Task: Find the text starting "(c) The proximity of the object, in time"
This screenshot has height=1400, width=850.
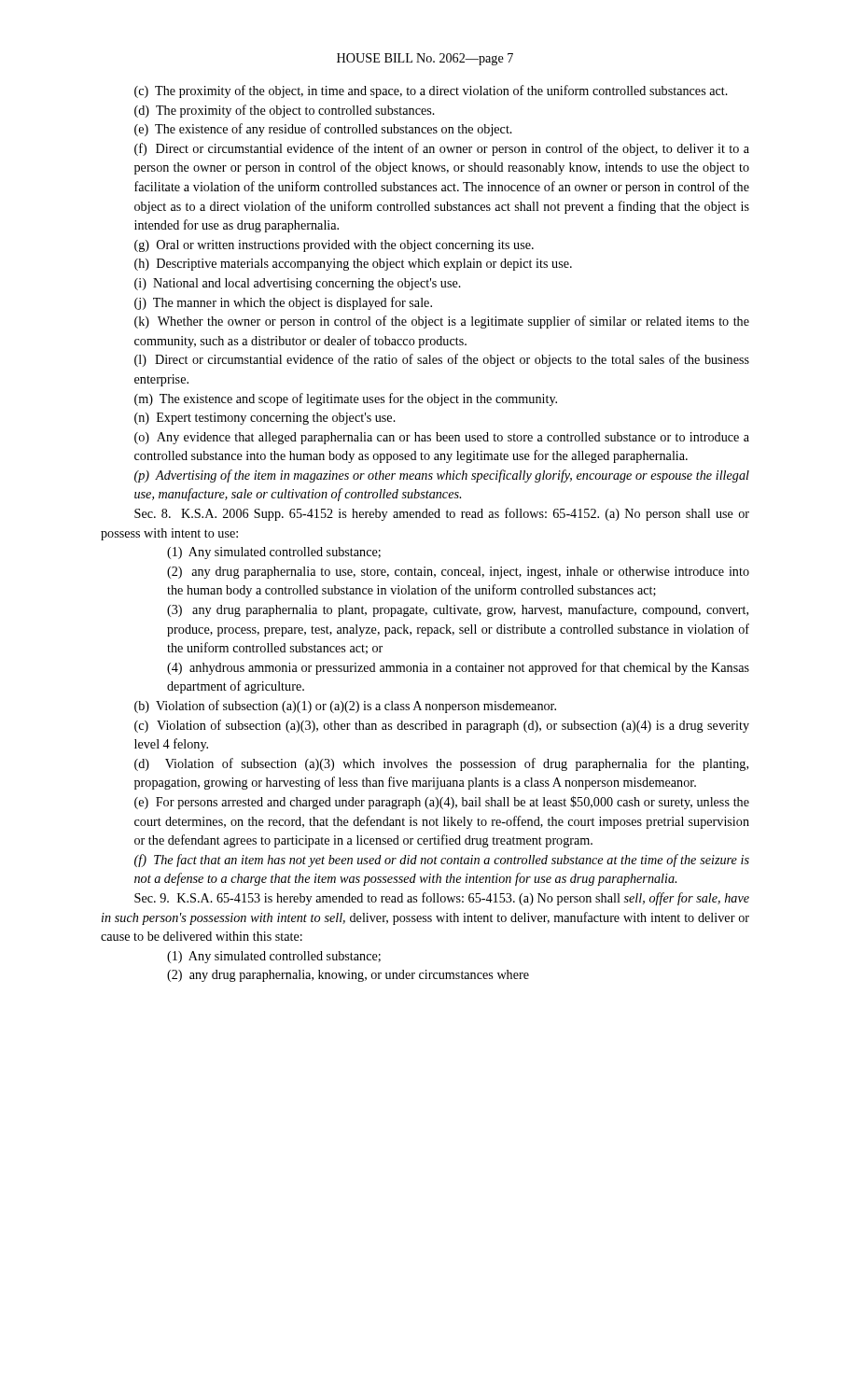Action: [442, 91]
